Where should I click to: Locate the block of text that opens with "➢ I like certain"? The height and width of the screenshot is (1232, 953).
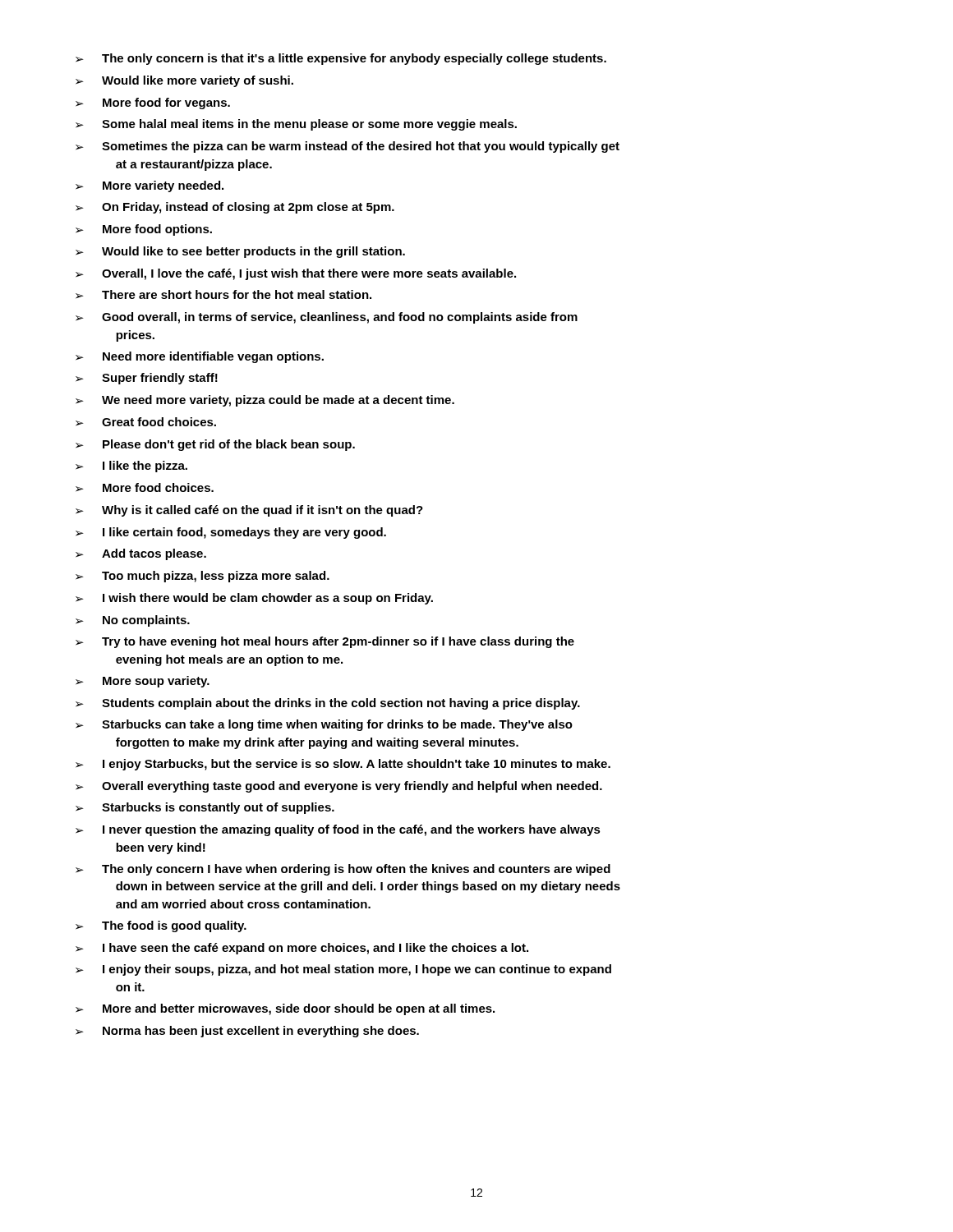click(x=230, y=532)
